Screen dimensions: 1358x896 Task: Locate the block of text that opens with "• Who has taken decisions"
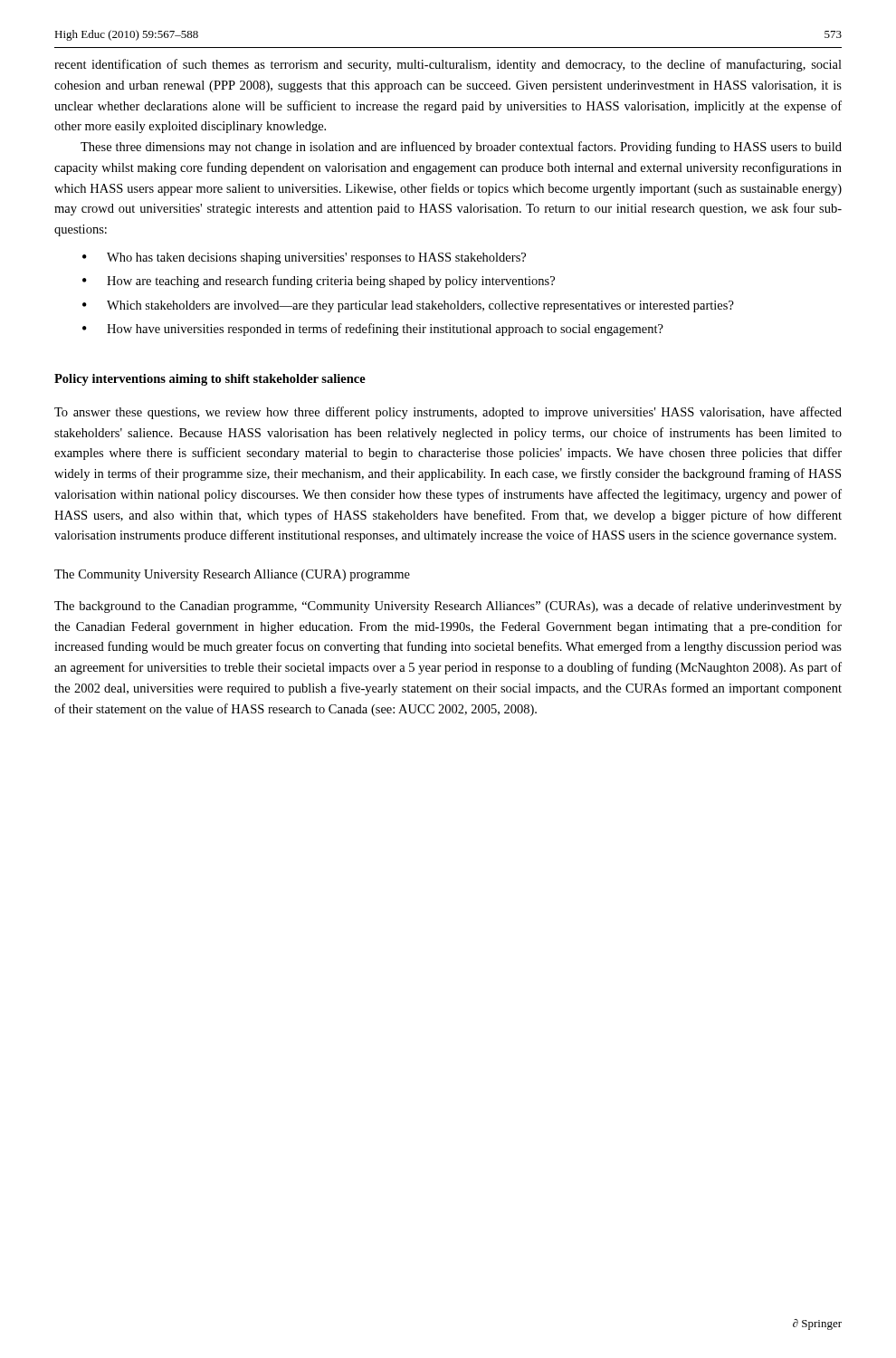coord(448,257)
